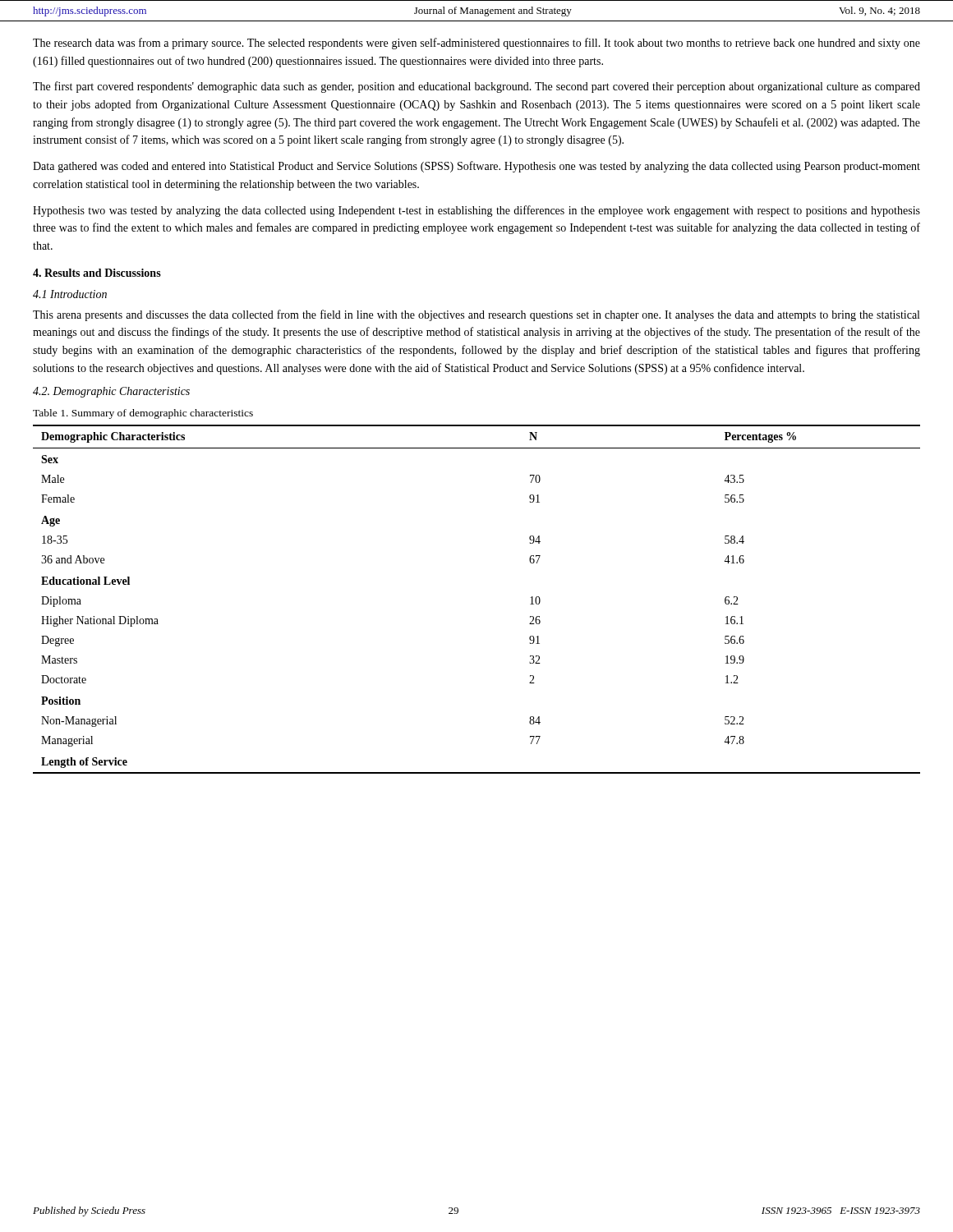The width and height of the screenshot is (953, 1232).
Task: Point to "Table 1. Summary of demographic characteristics"
Action: (143, 413)
